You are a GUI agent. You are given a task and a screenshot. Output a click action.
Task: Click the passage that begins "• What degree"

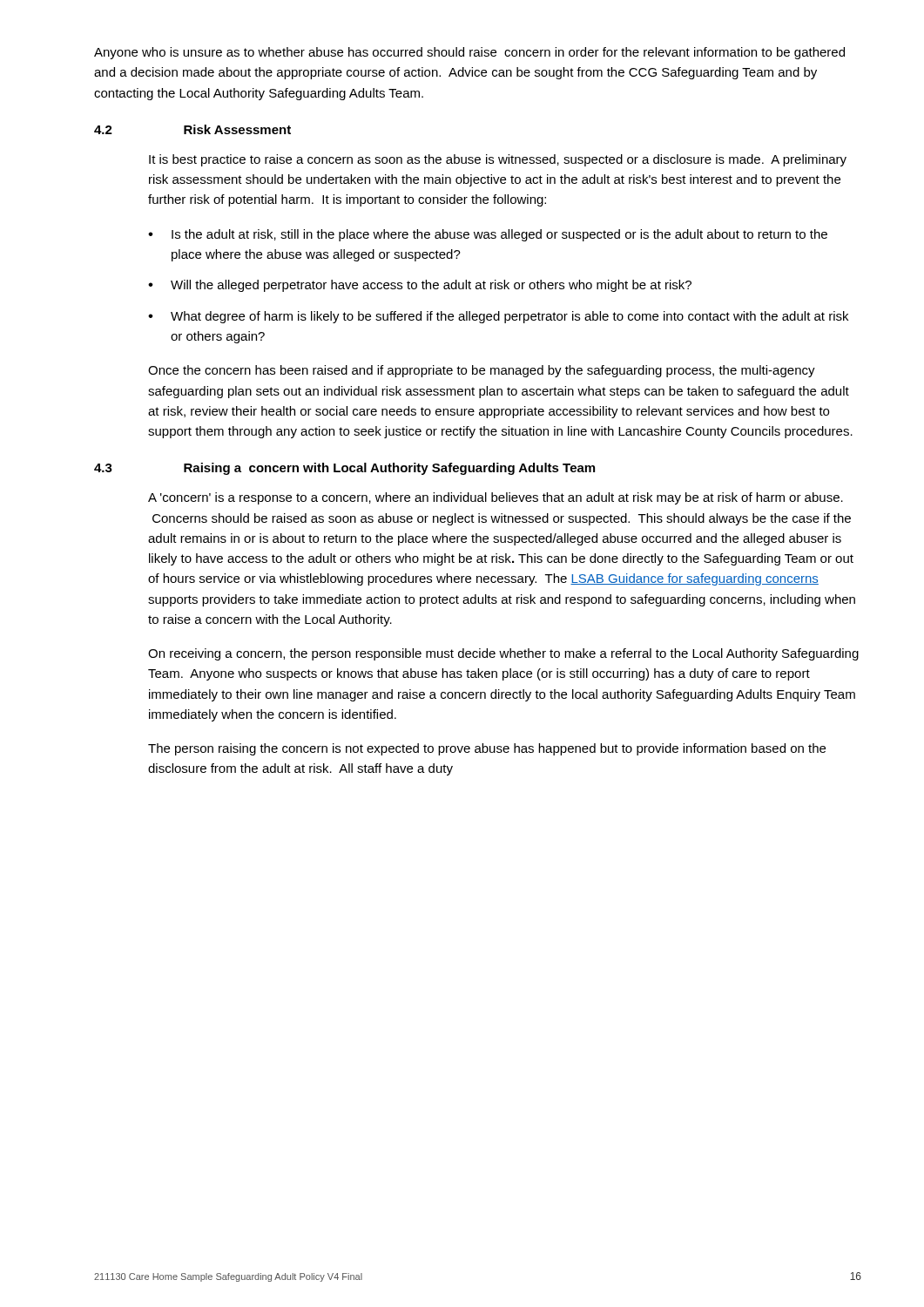[505, 326]
